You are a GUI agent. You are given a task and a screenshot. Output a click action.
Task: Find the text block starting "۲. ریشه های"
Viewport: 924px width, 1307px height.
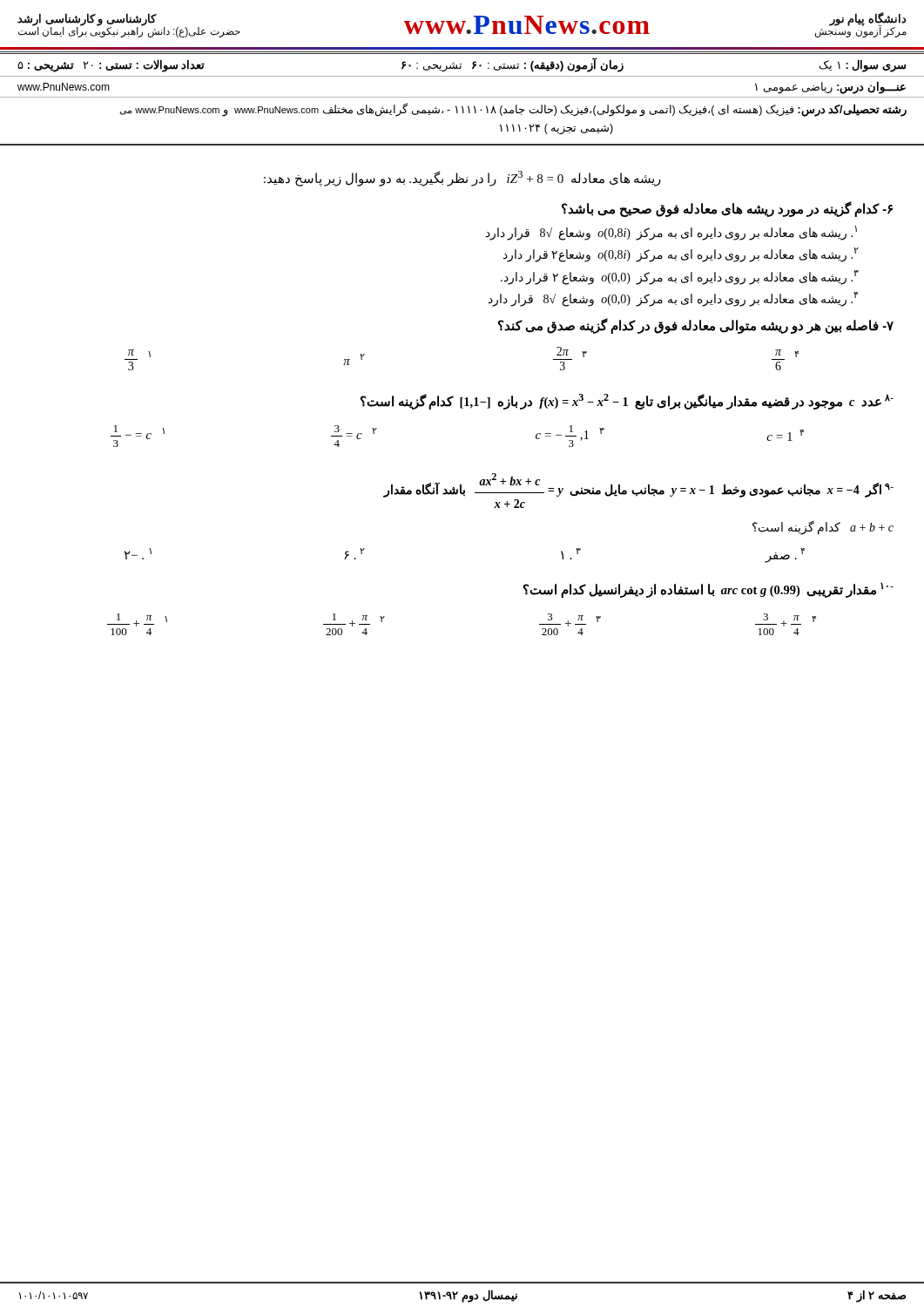pyautogui.click(x=681, y=253)
